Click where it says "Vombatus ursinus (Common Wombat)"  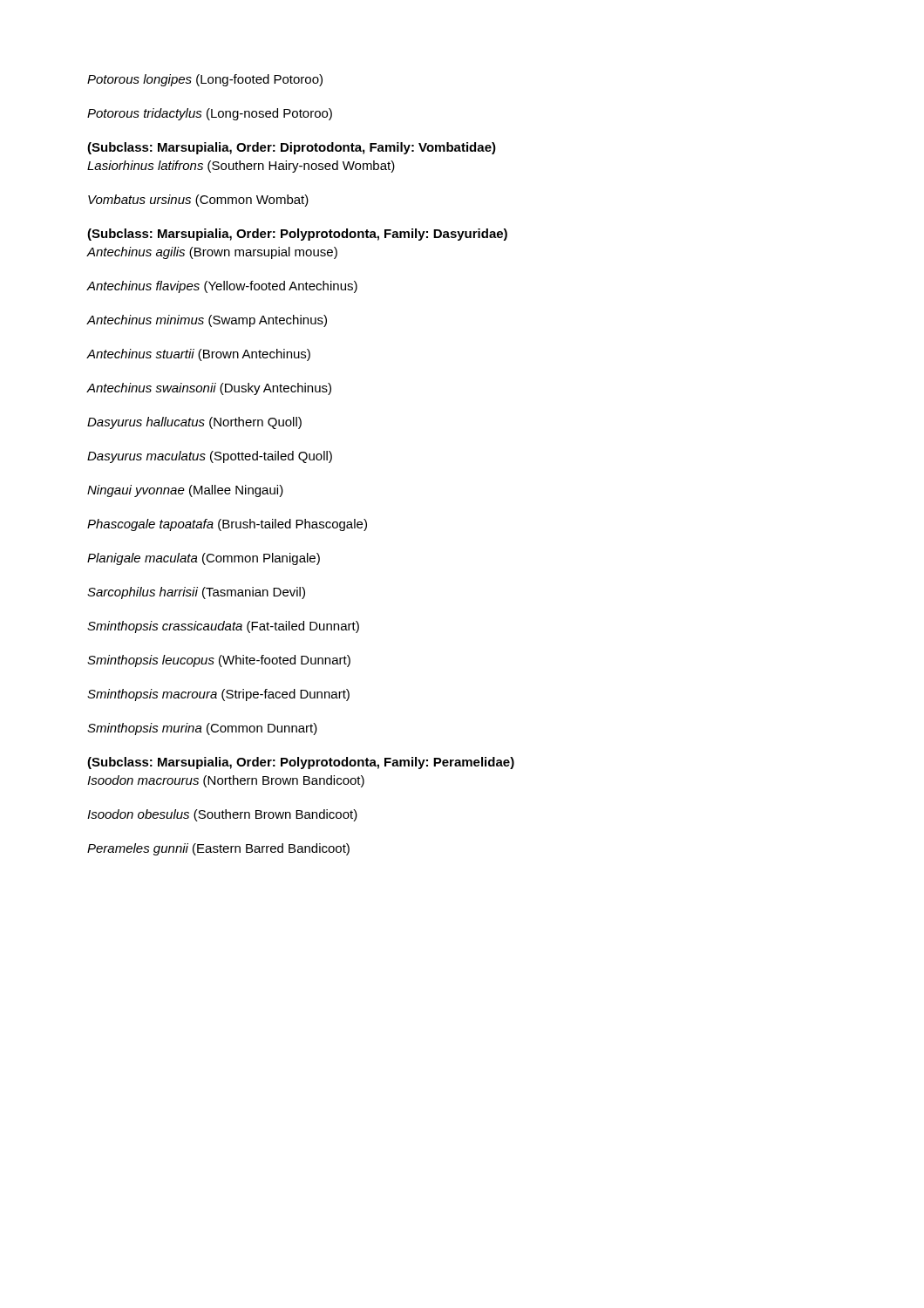[x=198, y=199]
